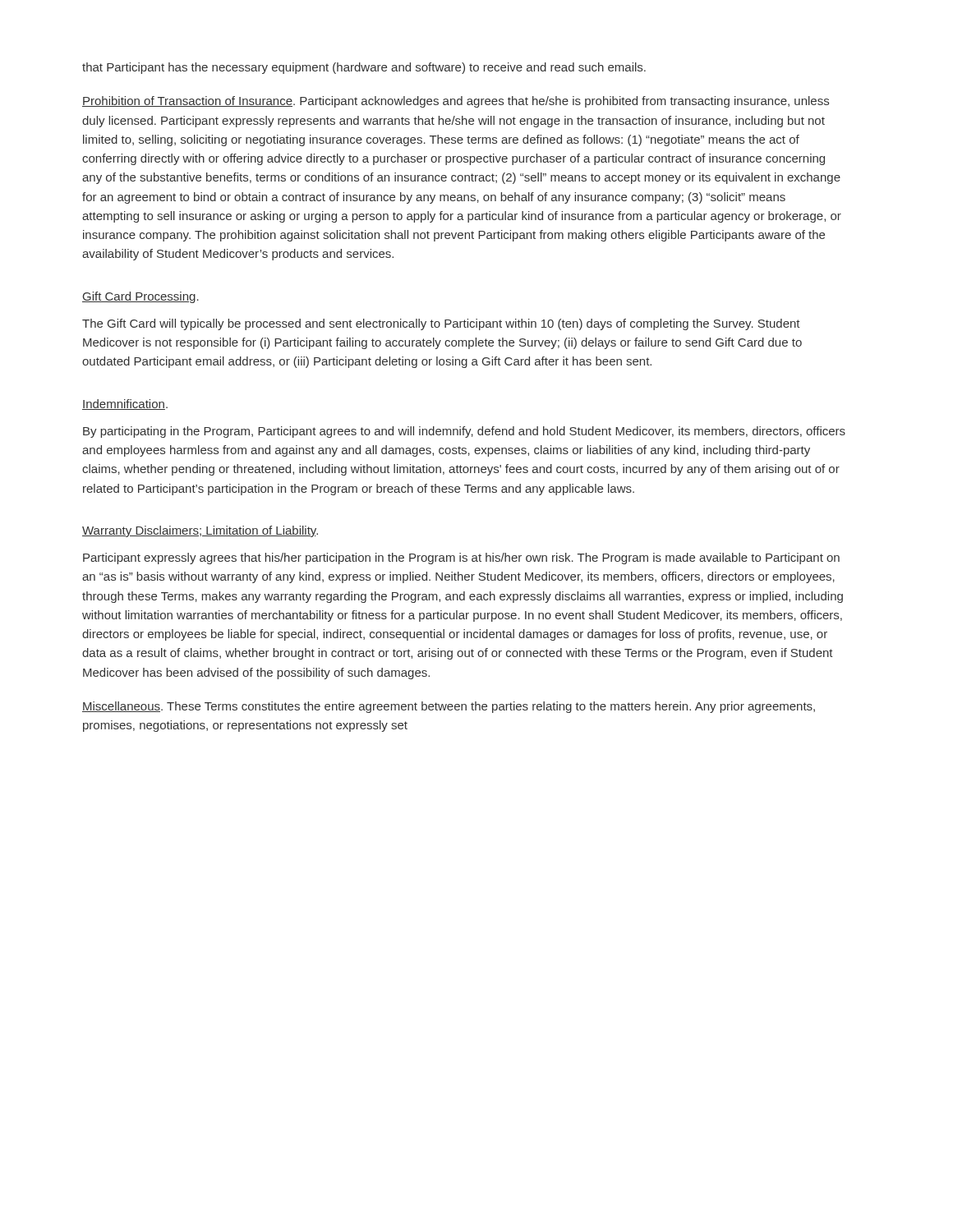
Task: Locate the text starting "that Participant has the necessary equipment (hardware"
Action: 364,67
